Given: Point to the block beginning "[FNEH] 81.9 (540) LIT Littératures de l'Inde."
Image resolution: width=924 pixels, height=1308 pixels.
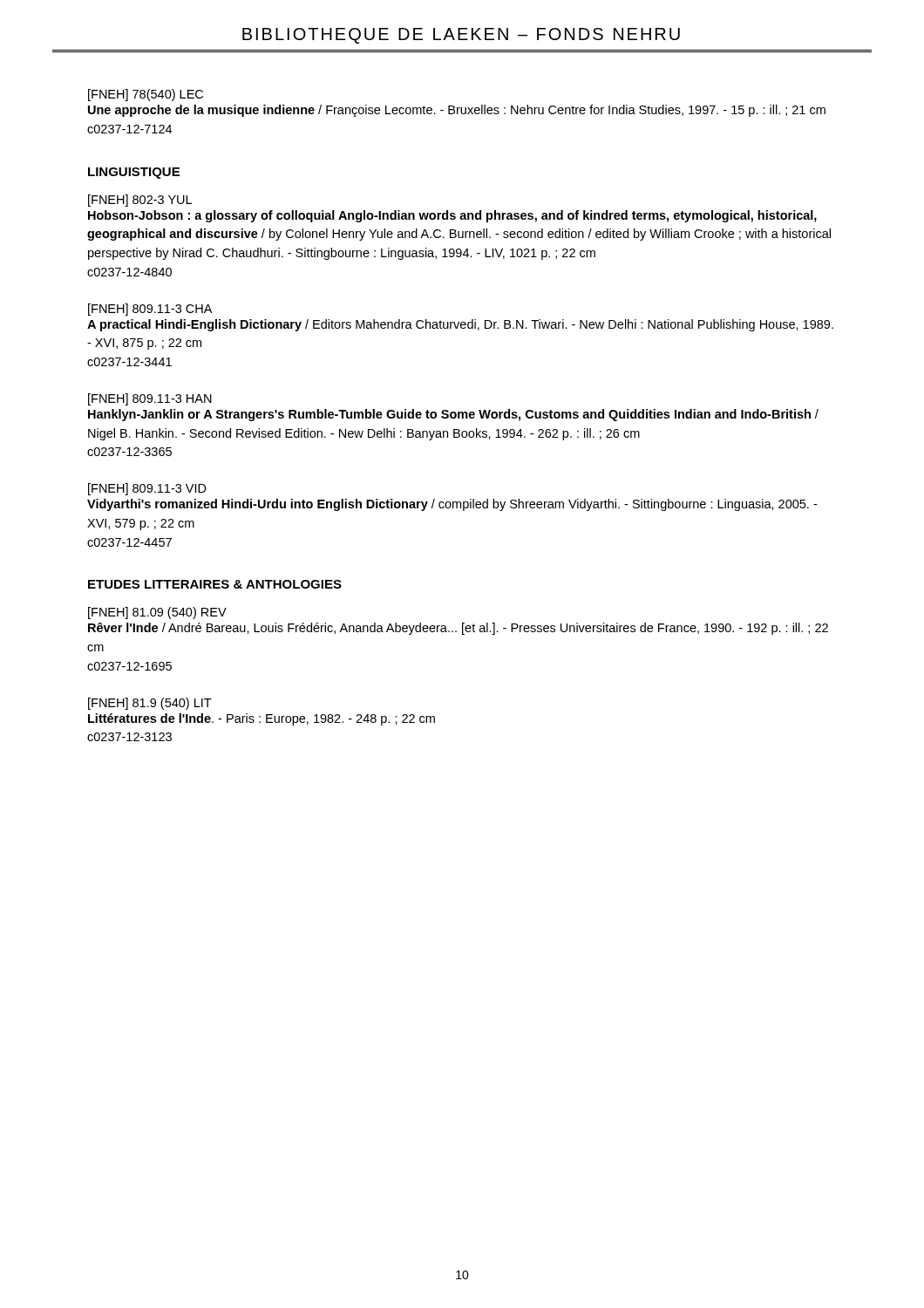Looking at the screenshot, I should coord(150,704).
